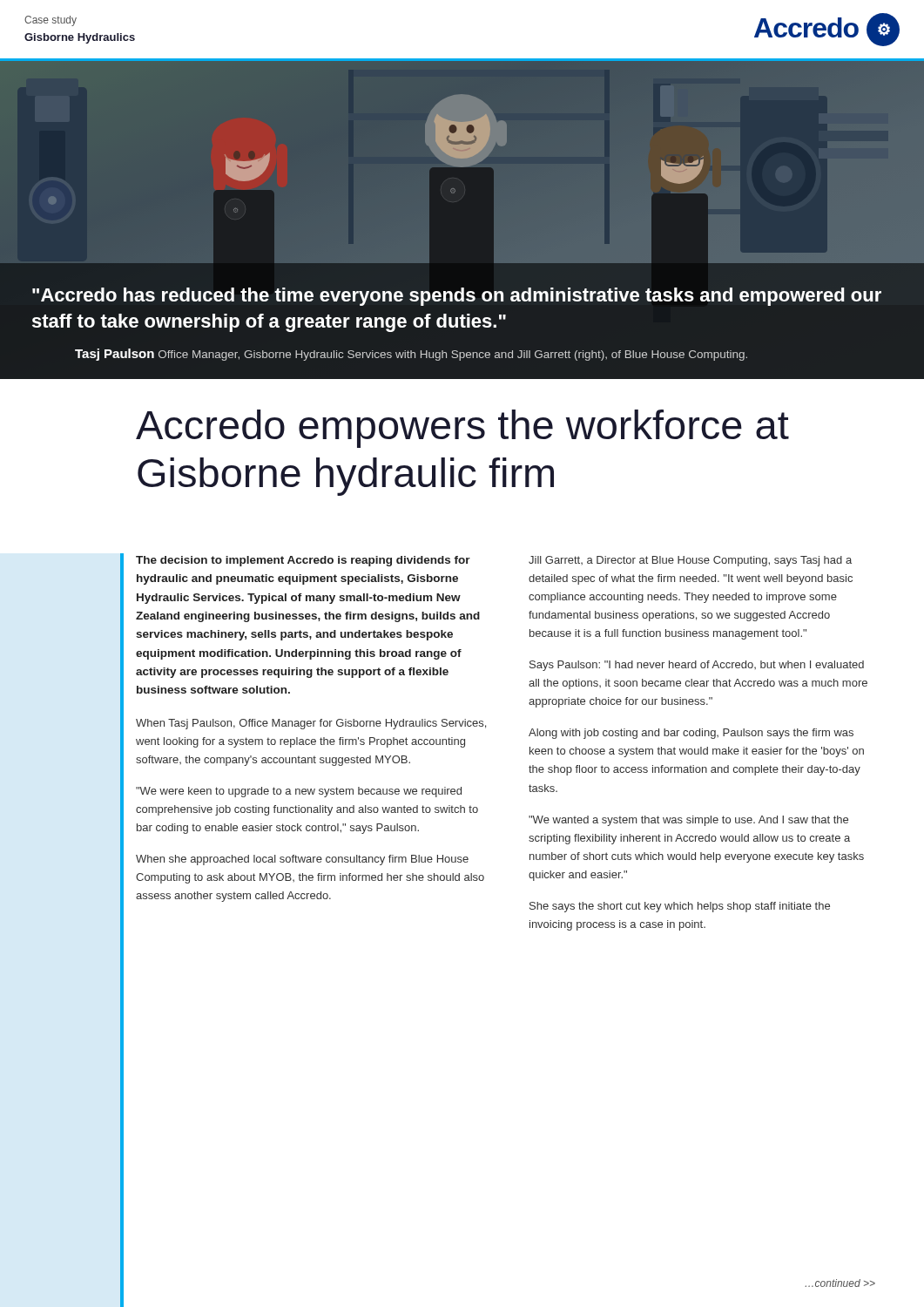This screenshot has width=924, height=1307.
Task: Select the text block starting "Says Paulson: "I had"
Action: tap(698, 683)
